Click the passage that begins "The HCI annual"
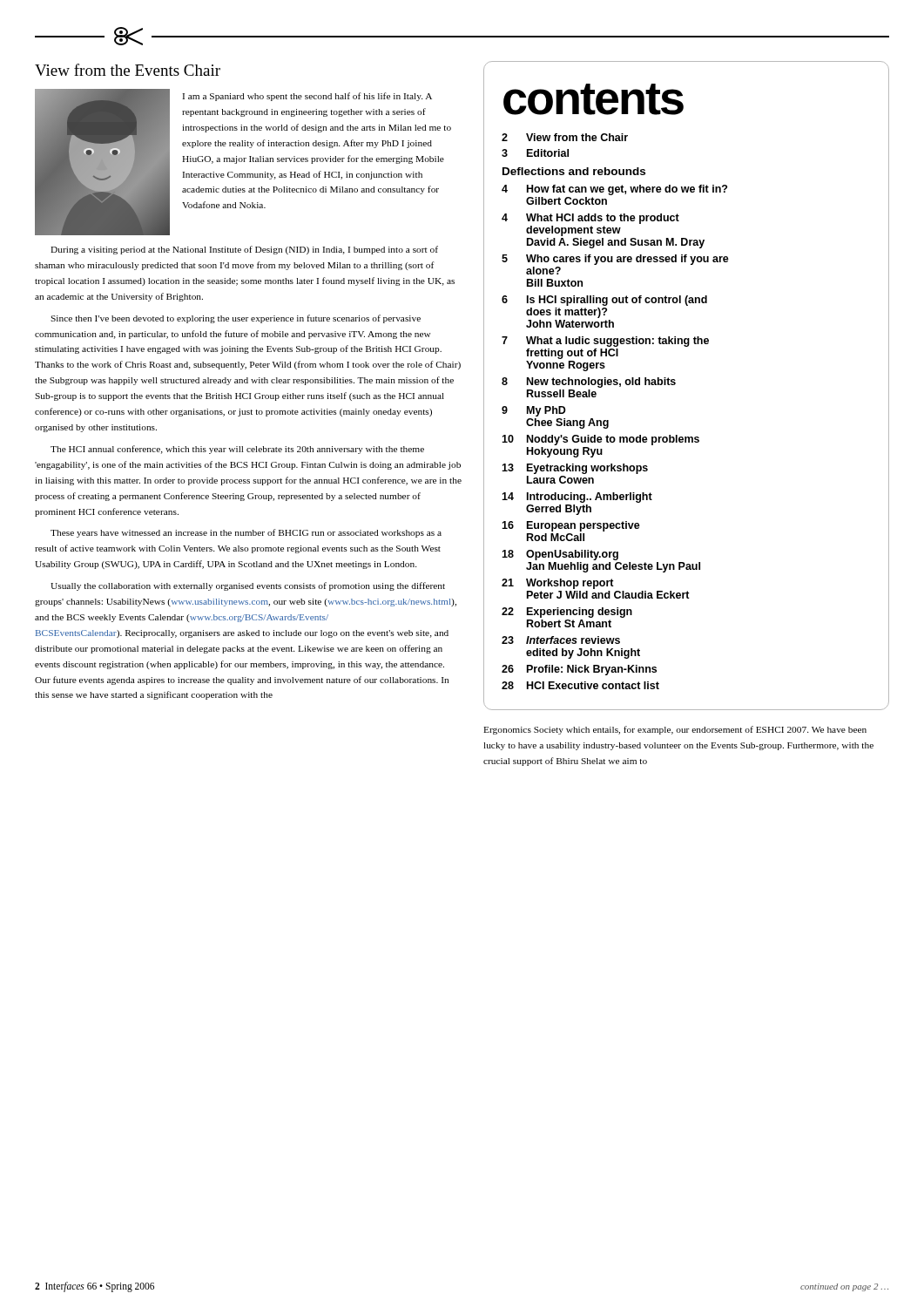Screen dimensions: 1307x924 pos(248,480)
